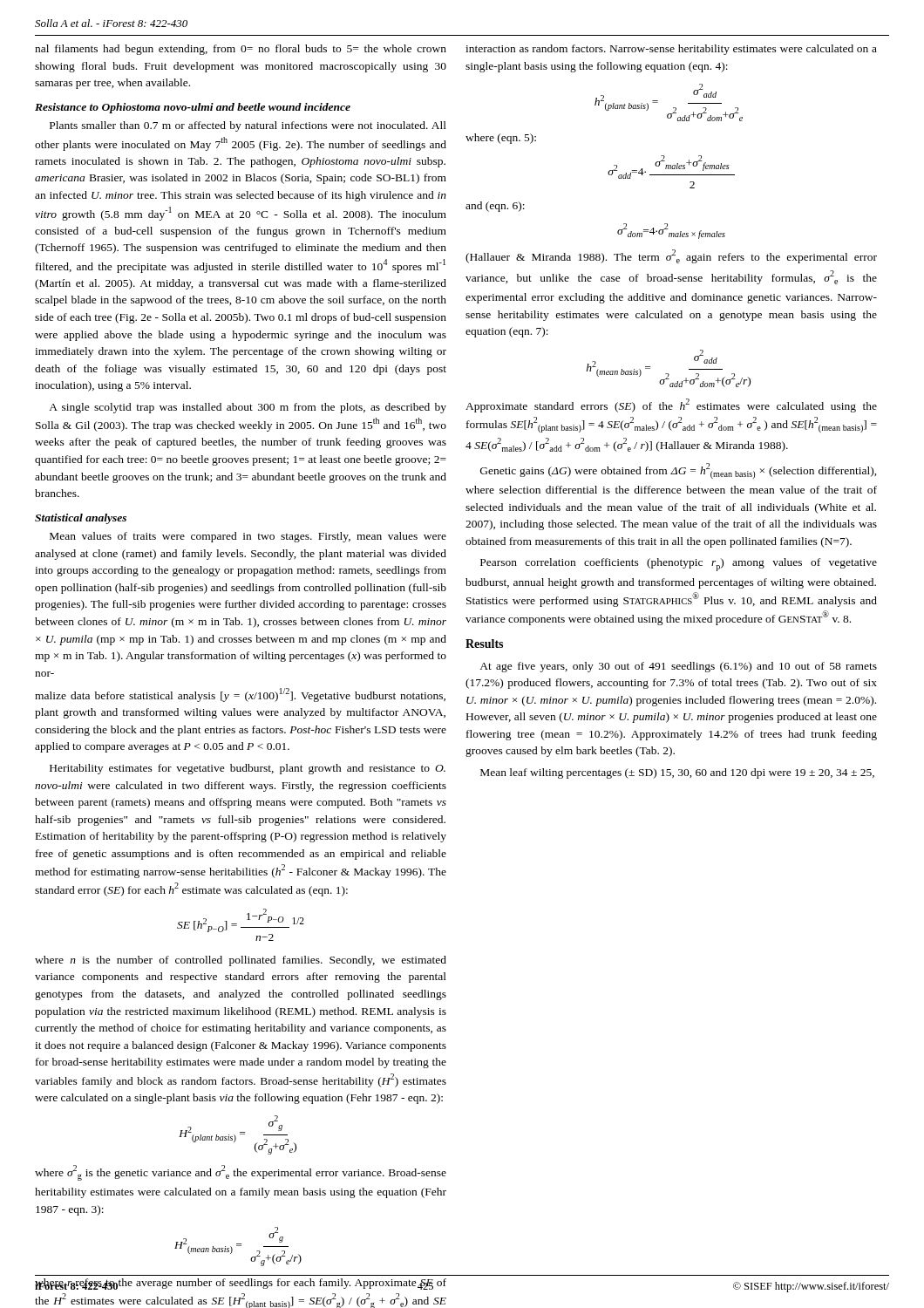Find the text starting "where σ2g is the"

click(x=241, y=1190)
